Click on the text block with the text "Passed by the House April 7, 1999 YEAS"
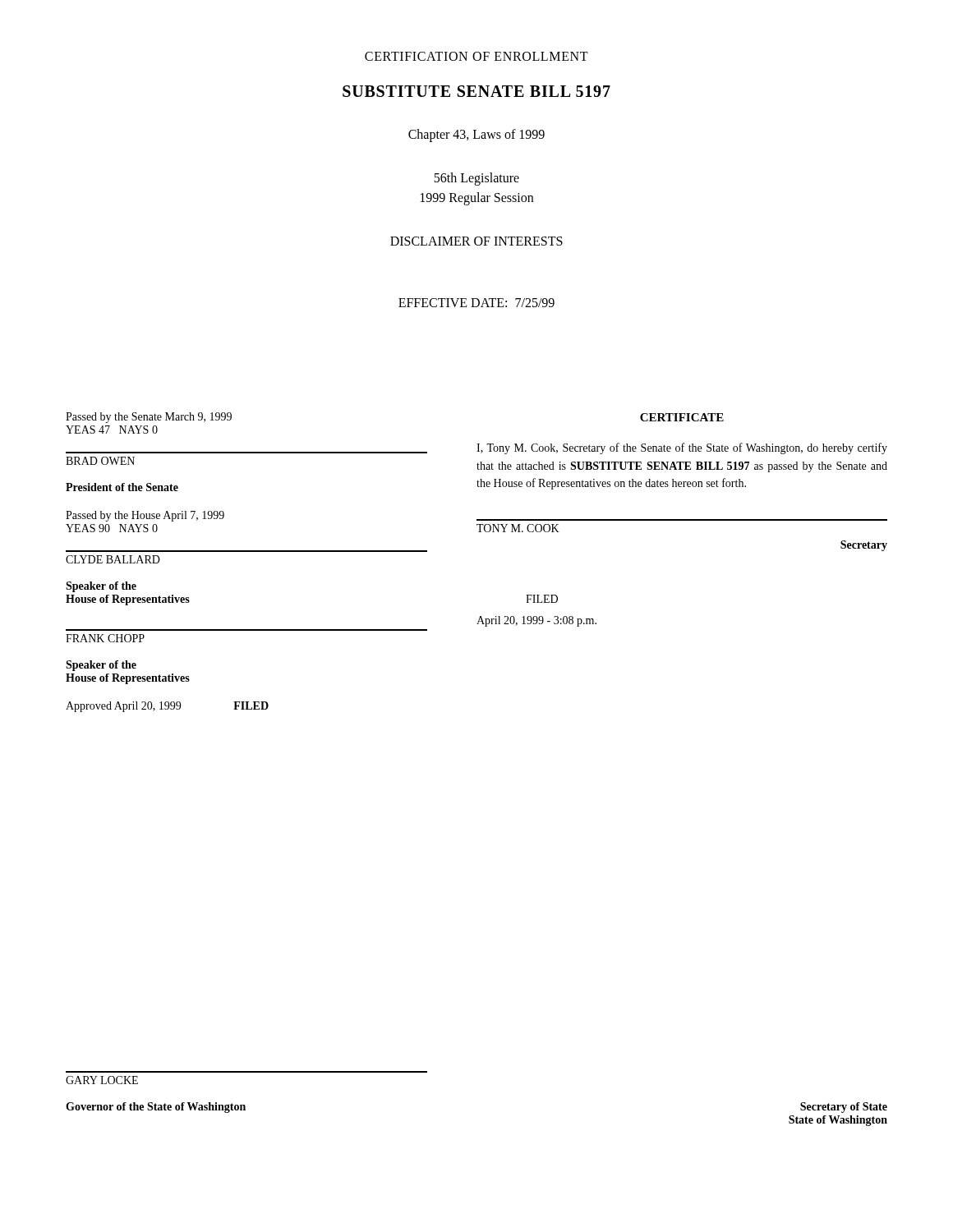This screenshot has height=1232, width=953. [x=145, y=522]
